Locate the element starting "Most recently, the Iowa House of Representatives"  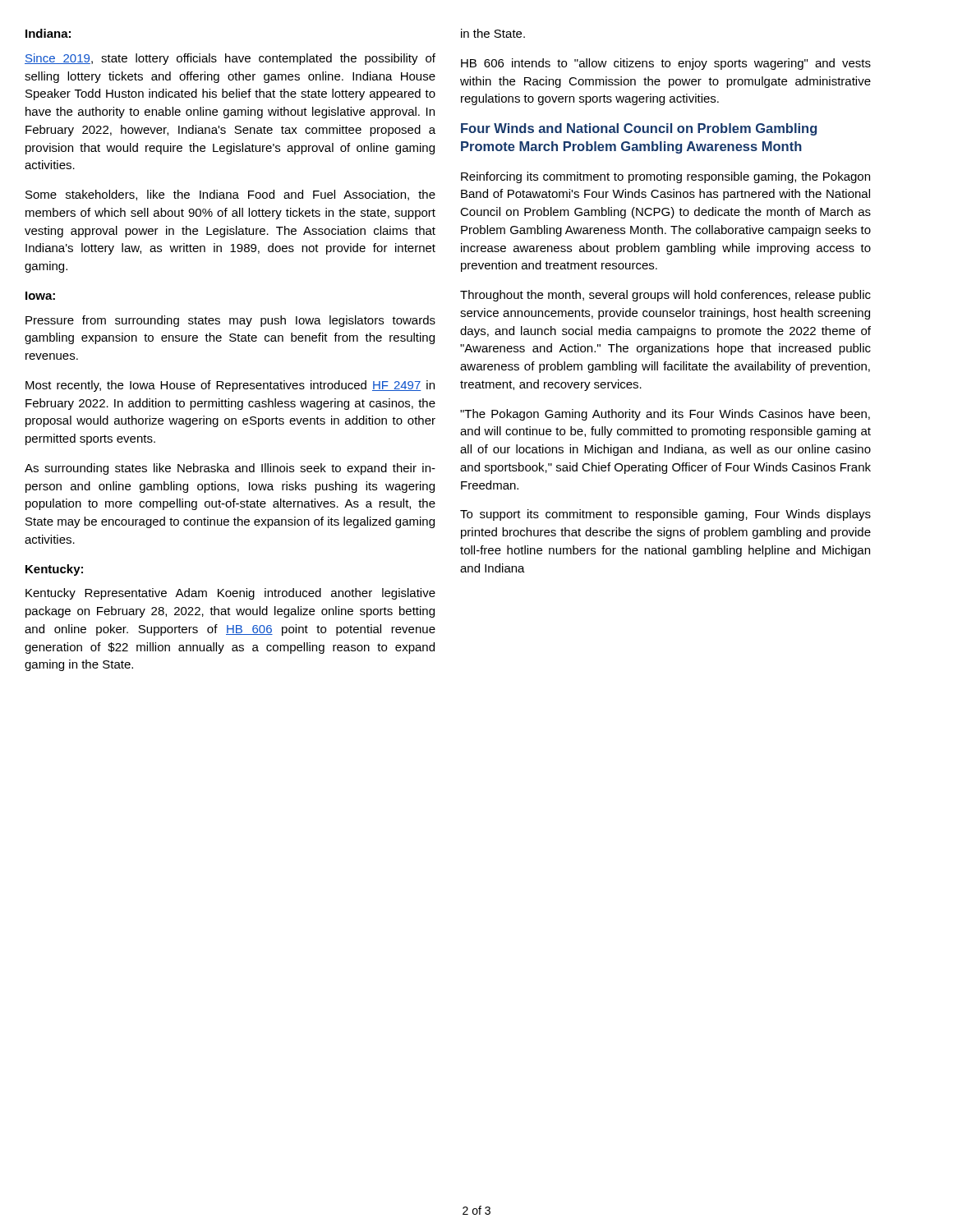pos(230,412)
